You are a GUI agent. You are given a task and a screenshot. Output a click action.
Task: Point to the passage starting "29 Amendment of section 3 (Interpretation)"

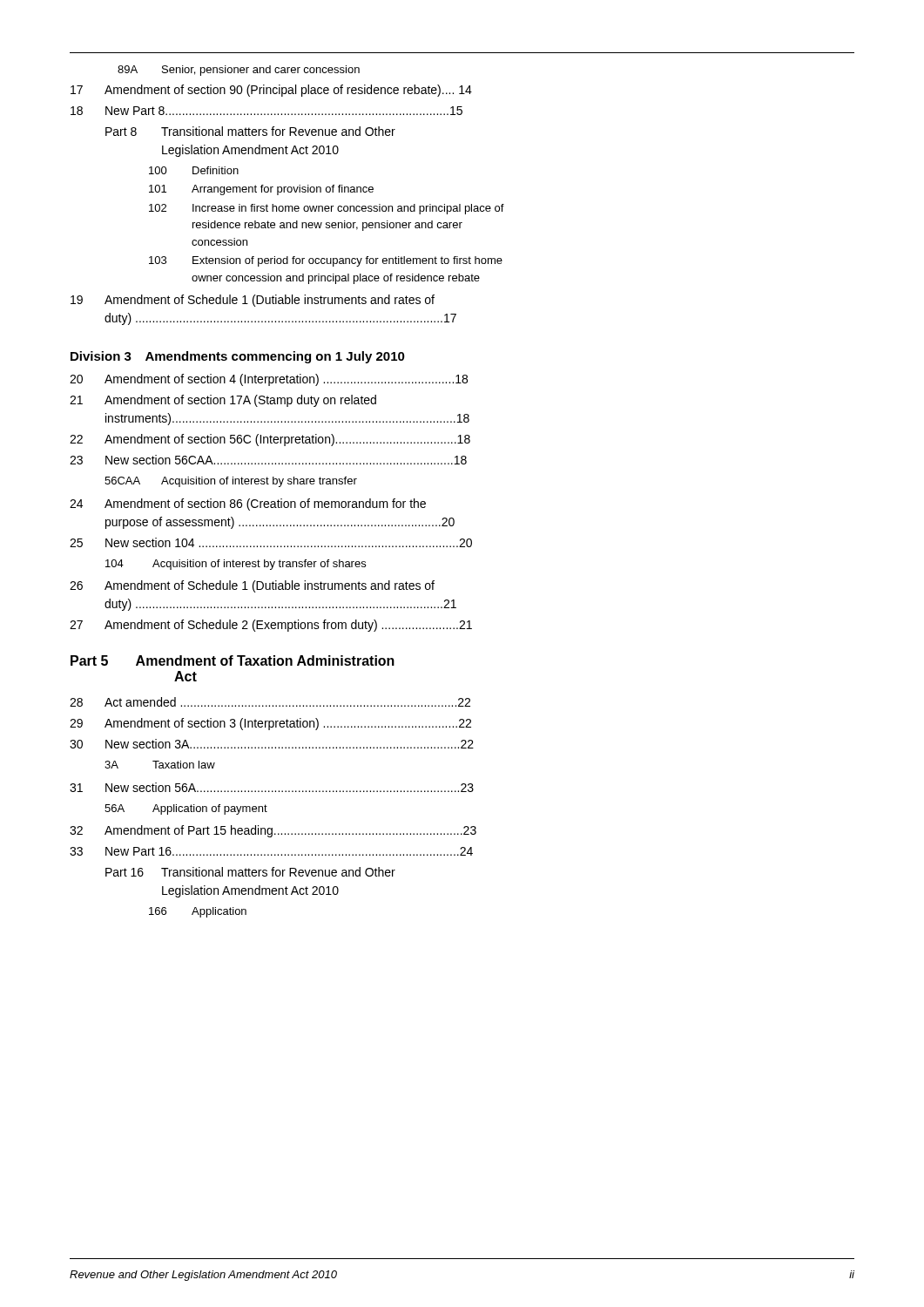tap(462, 724)
